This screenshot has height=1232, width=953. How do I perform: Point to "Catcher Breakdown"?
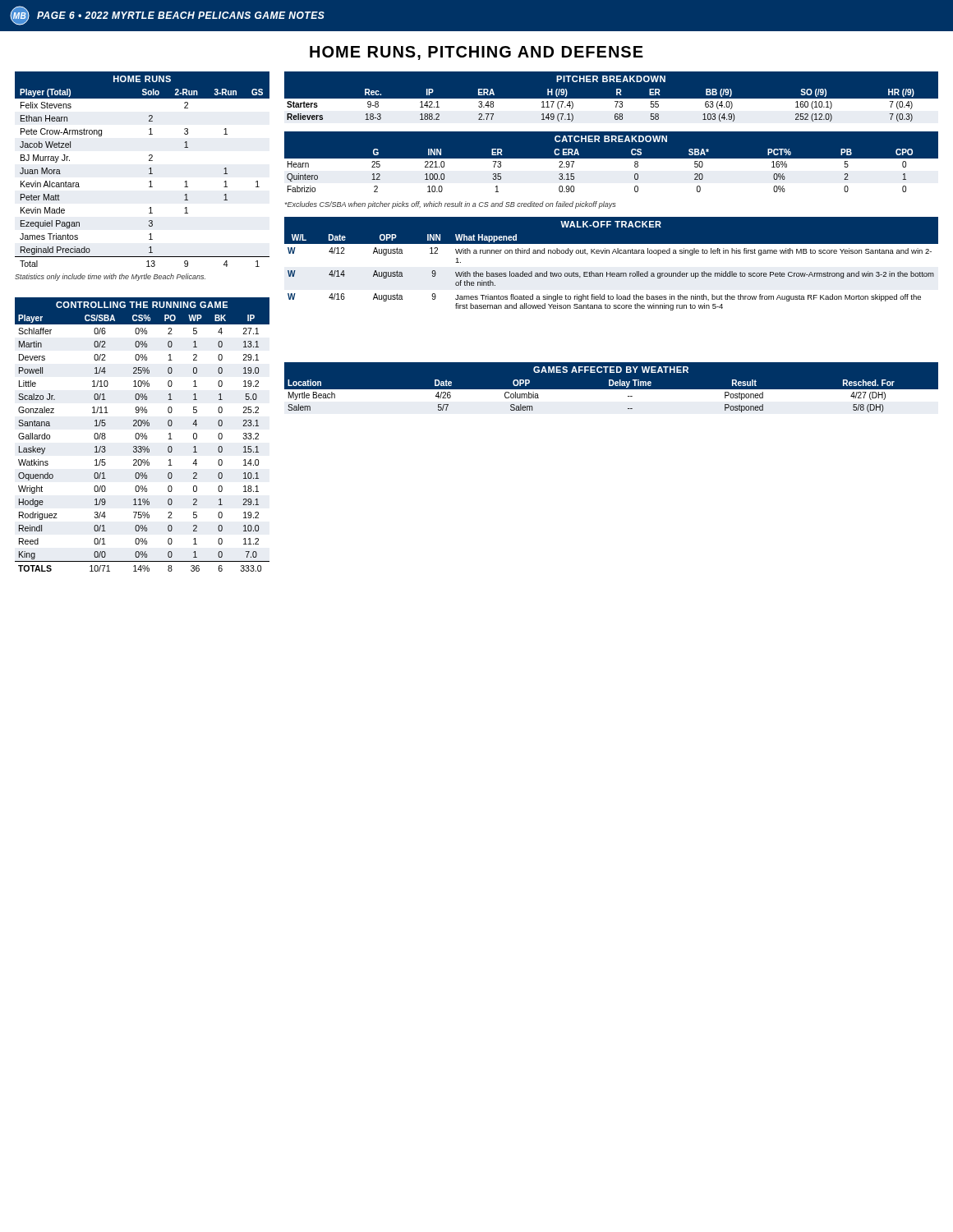611,139
